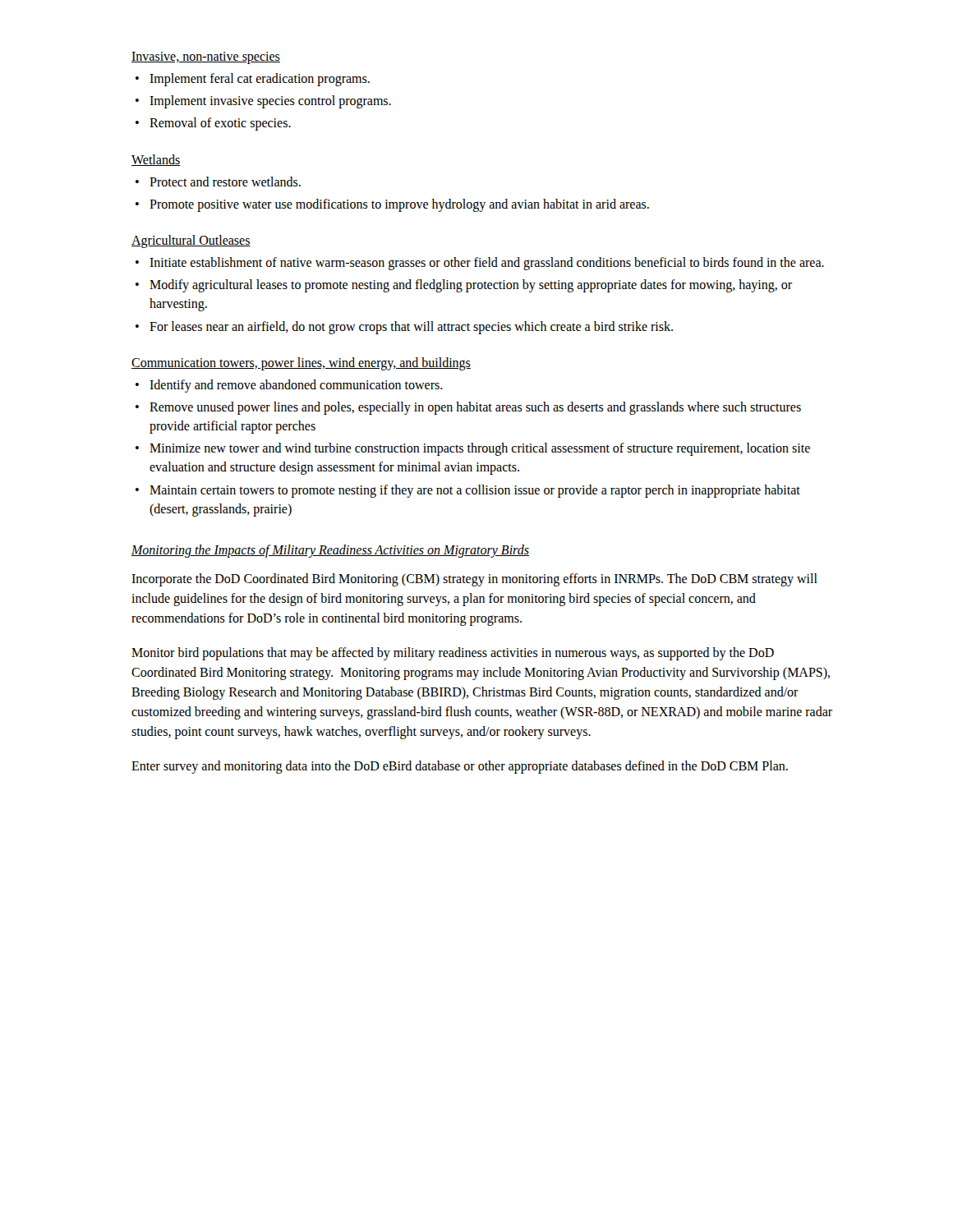Find the section header on this page that starts "Monitoring the Impacts of Military Readiness Activities on"

[x=485, y=550]
